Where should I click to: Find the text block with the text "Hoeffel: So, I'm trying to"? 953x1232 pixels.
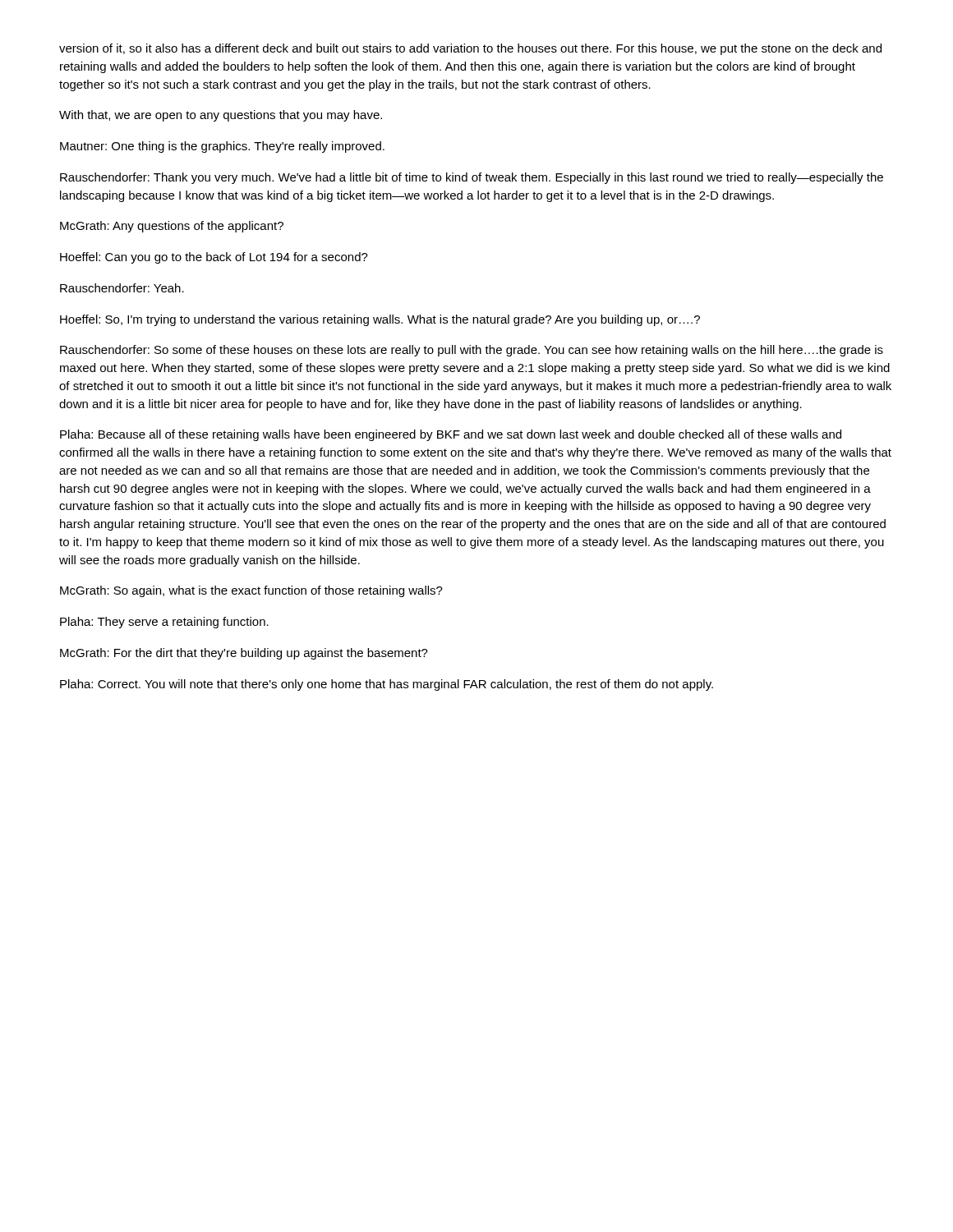pos(380,319)
